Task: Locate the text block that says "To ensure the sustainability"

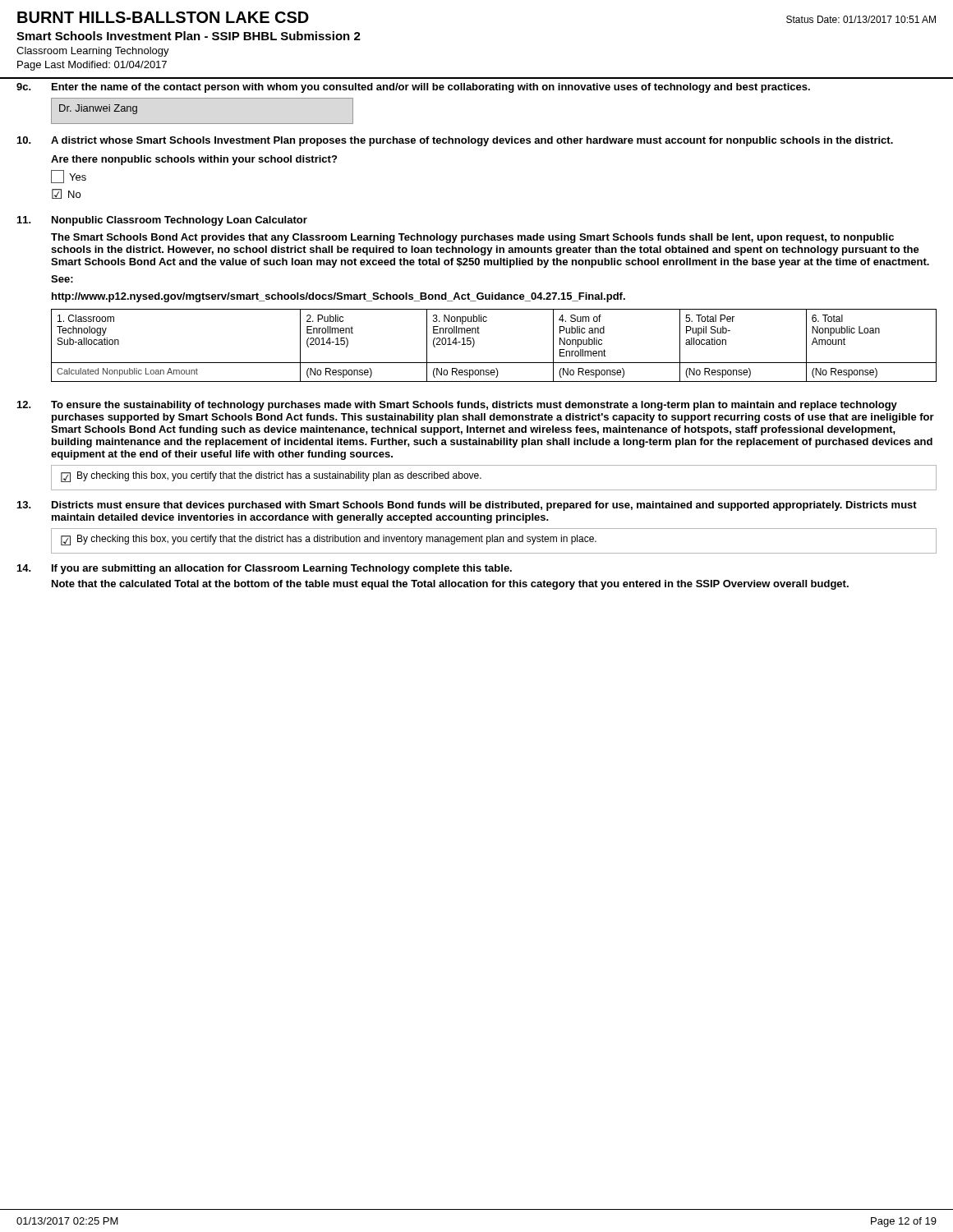Action: point(492,429)
